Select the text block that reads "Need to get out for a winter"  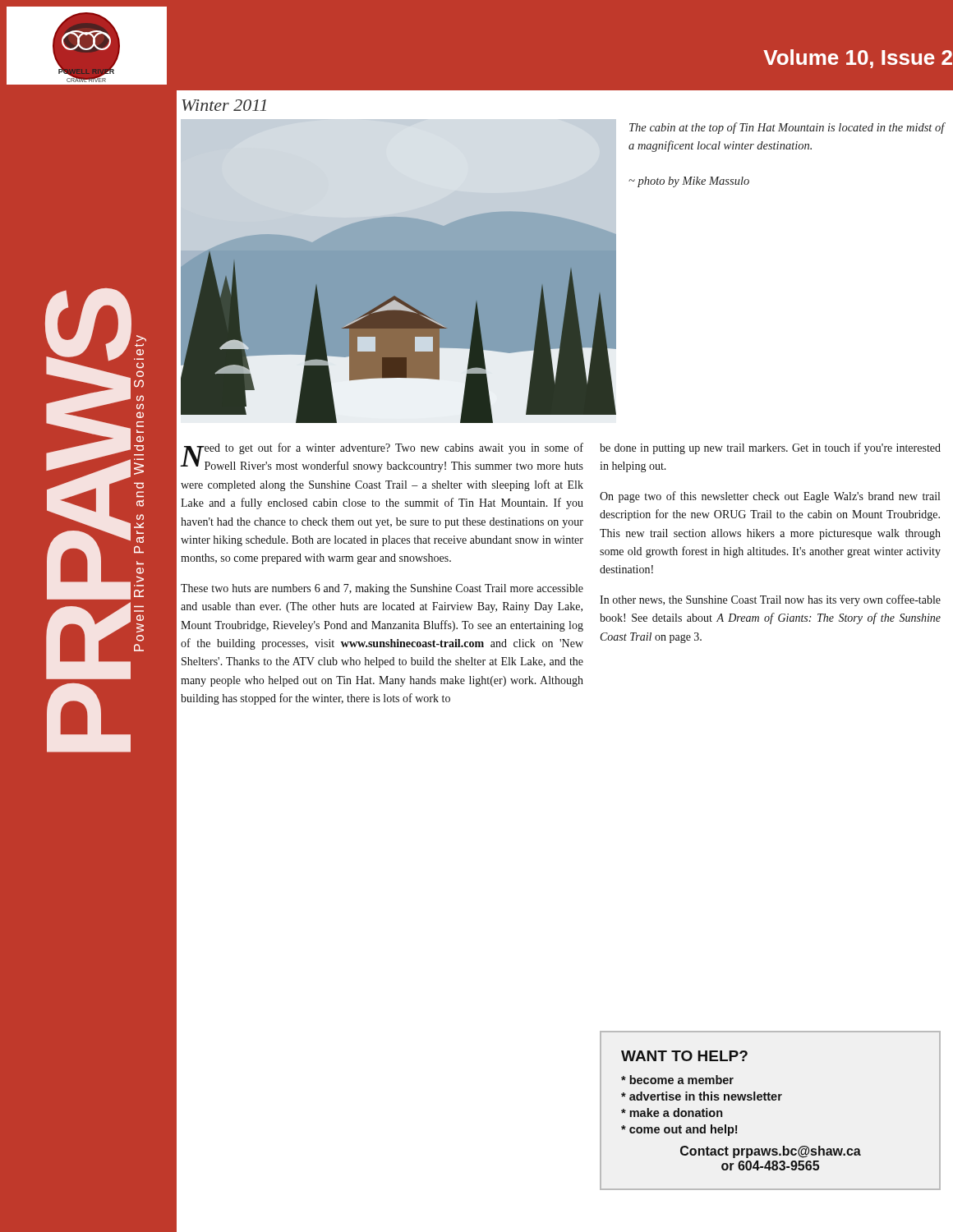pos(382,574)
